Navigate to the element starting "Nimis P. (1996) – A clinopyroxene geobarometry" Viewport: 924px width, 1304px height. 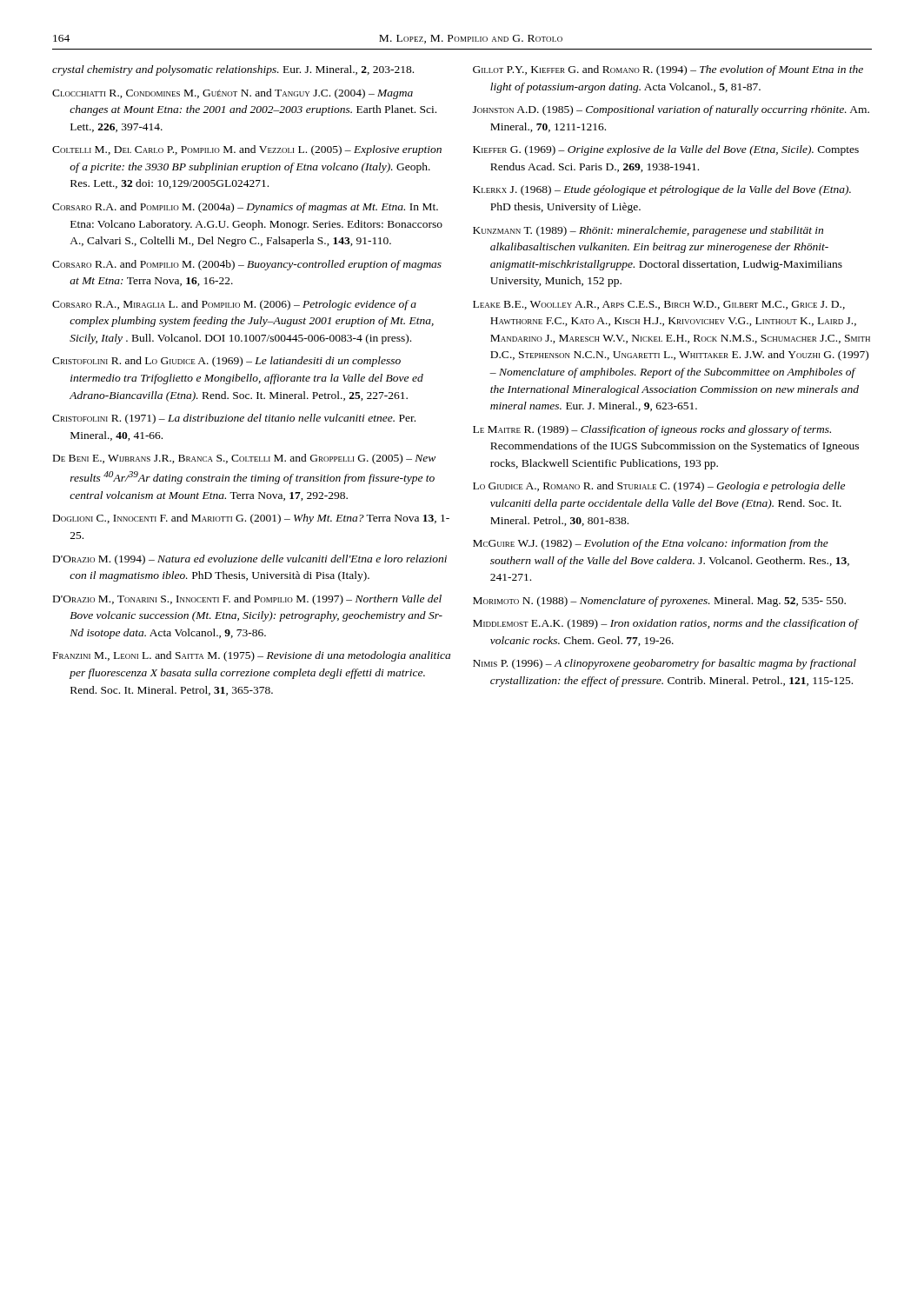(x=664, y=672)
